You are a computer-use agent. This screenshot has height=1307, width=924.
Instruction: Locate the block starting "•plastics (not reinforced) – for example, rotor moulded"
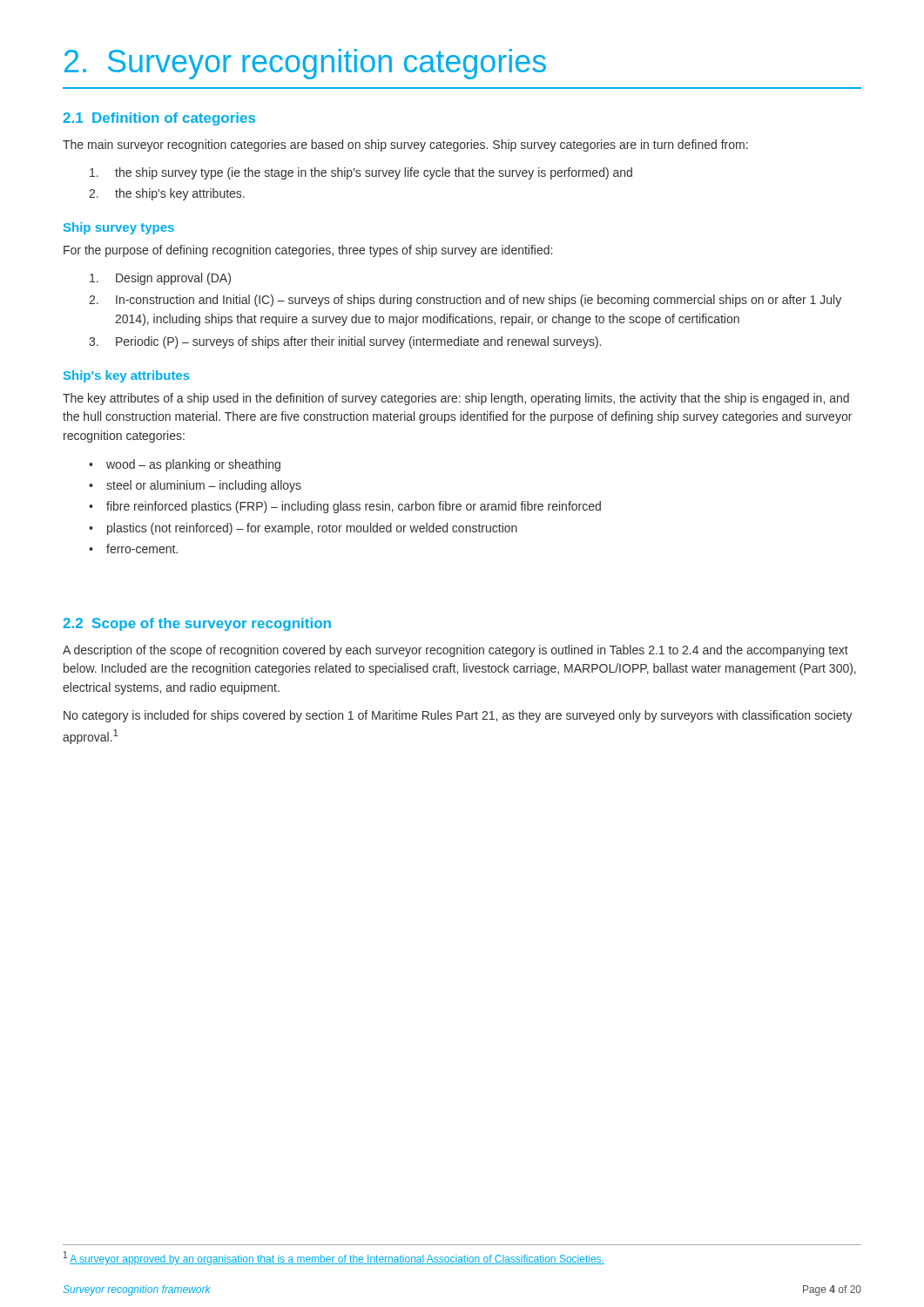click(x=303, y=528)
